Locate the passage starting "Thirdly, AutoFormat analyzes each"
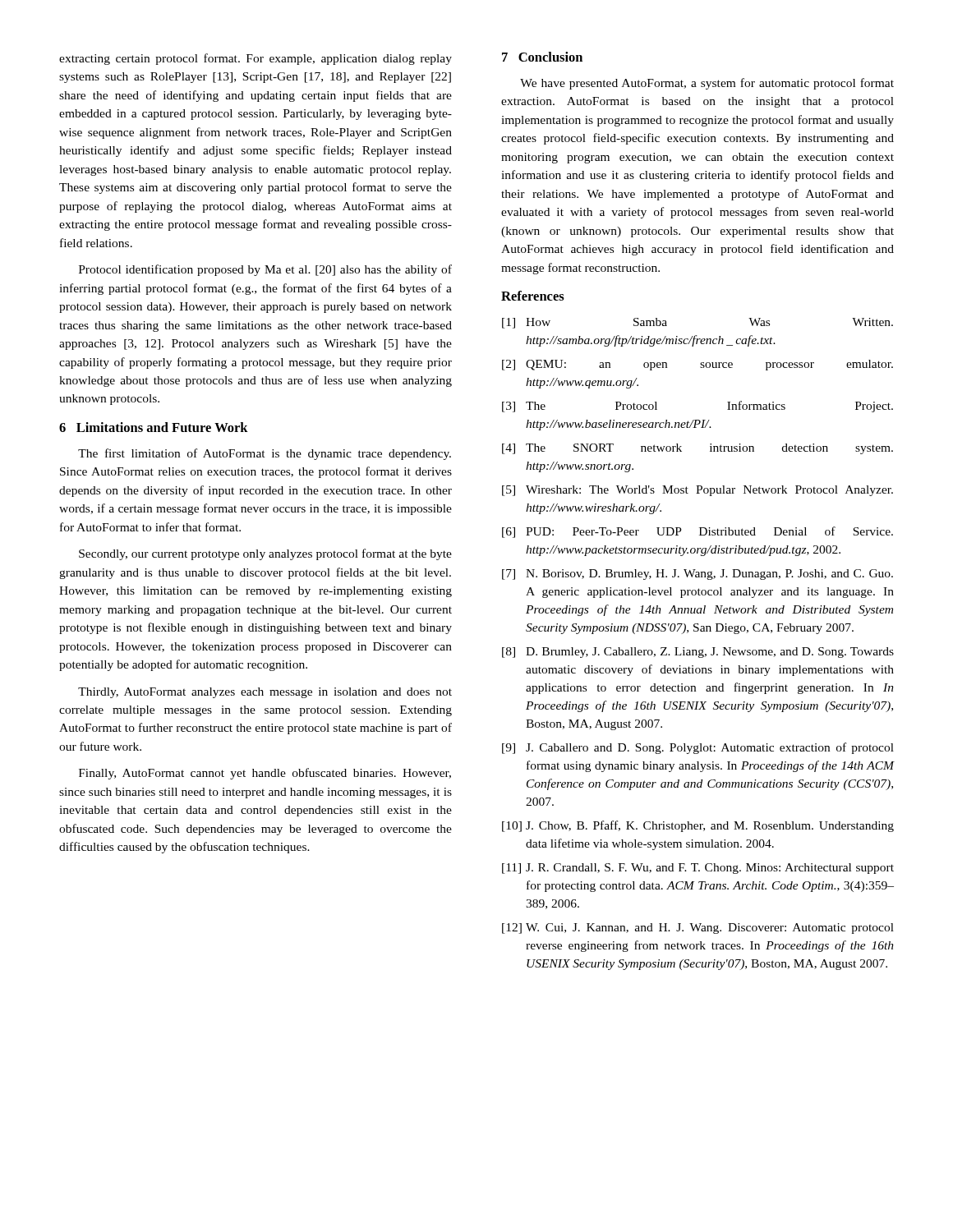Image resolution: width=953 pixels, height=1232 pixels. click(255, 719)
